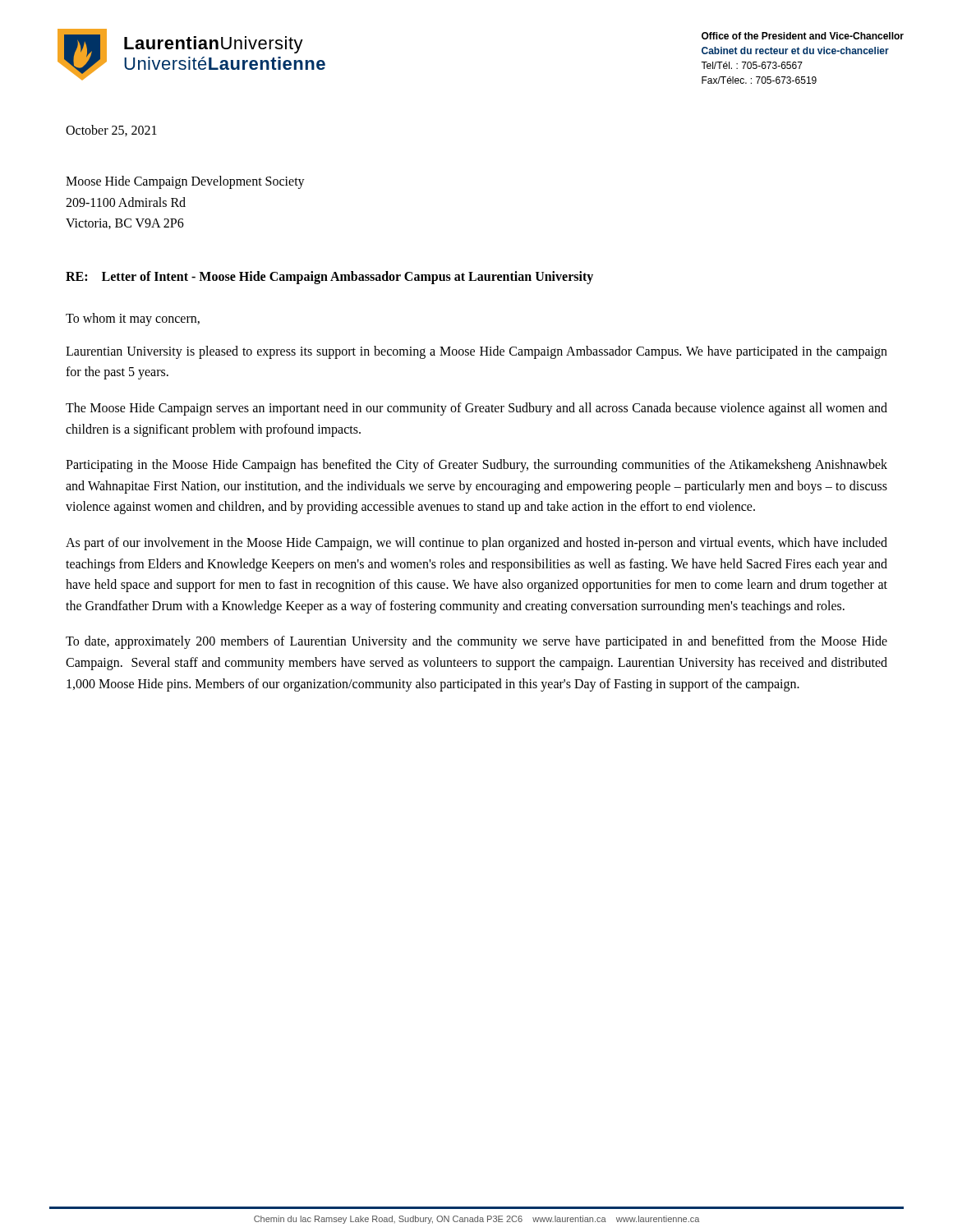Find the block on this page that starts "Laurentian University is pleased to express its"

pyautogui.click(x=476, y=361)
